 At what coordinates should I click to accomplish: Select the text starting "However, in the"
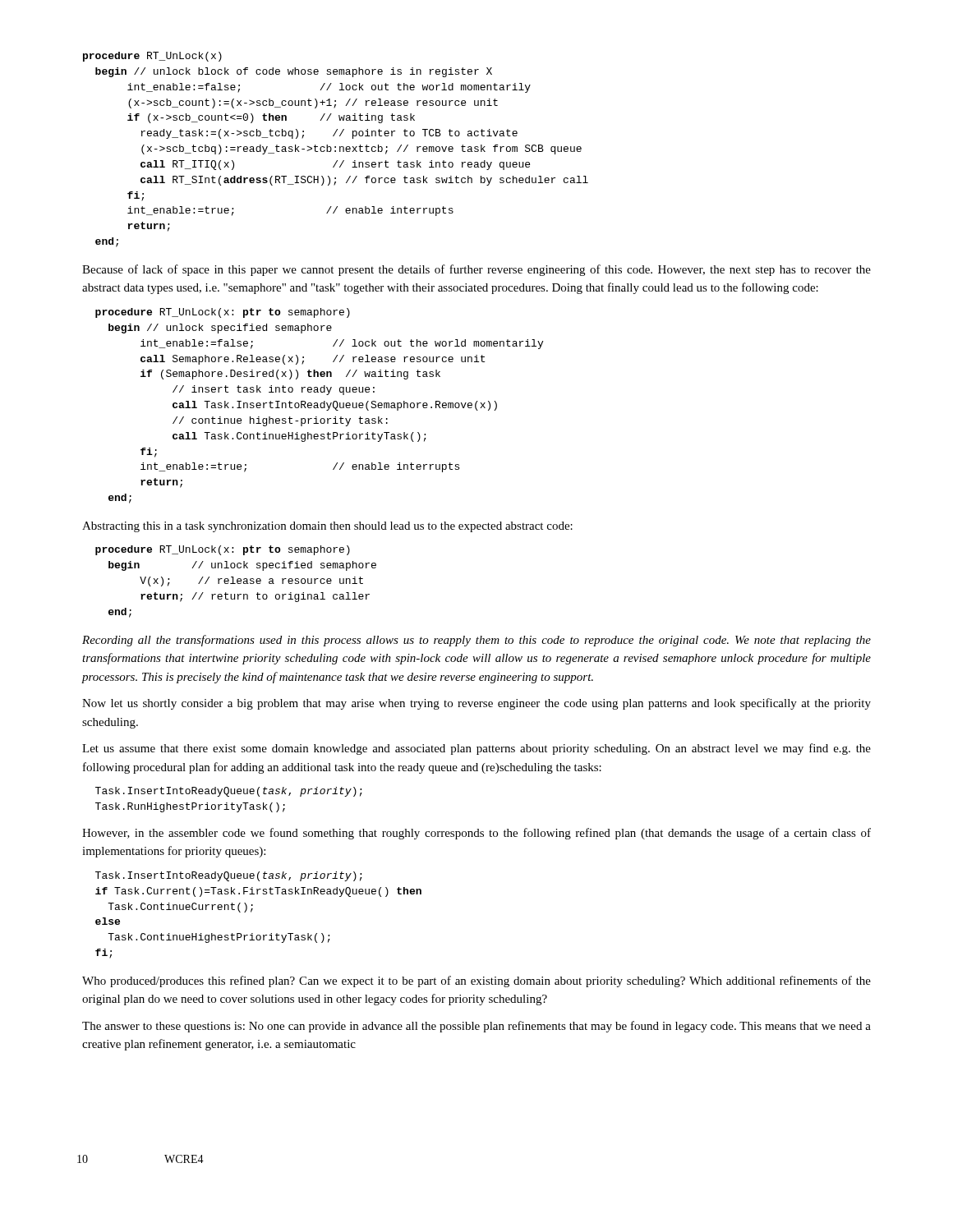click(x=476, y=842)
